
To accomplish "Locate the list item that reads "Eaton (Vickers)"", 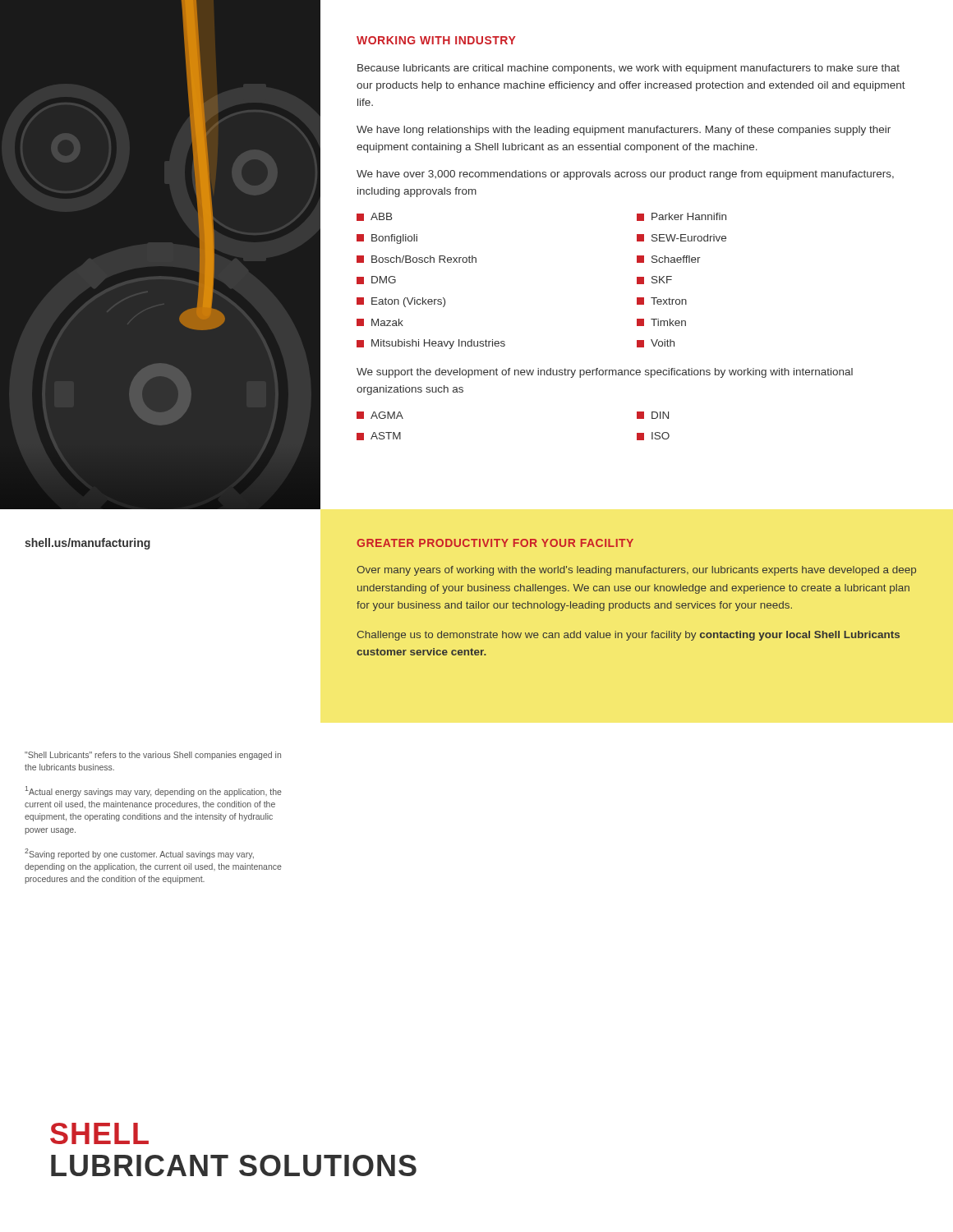I will click(401, 301).
